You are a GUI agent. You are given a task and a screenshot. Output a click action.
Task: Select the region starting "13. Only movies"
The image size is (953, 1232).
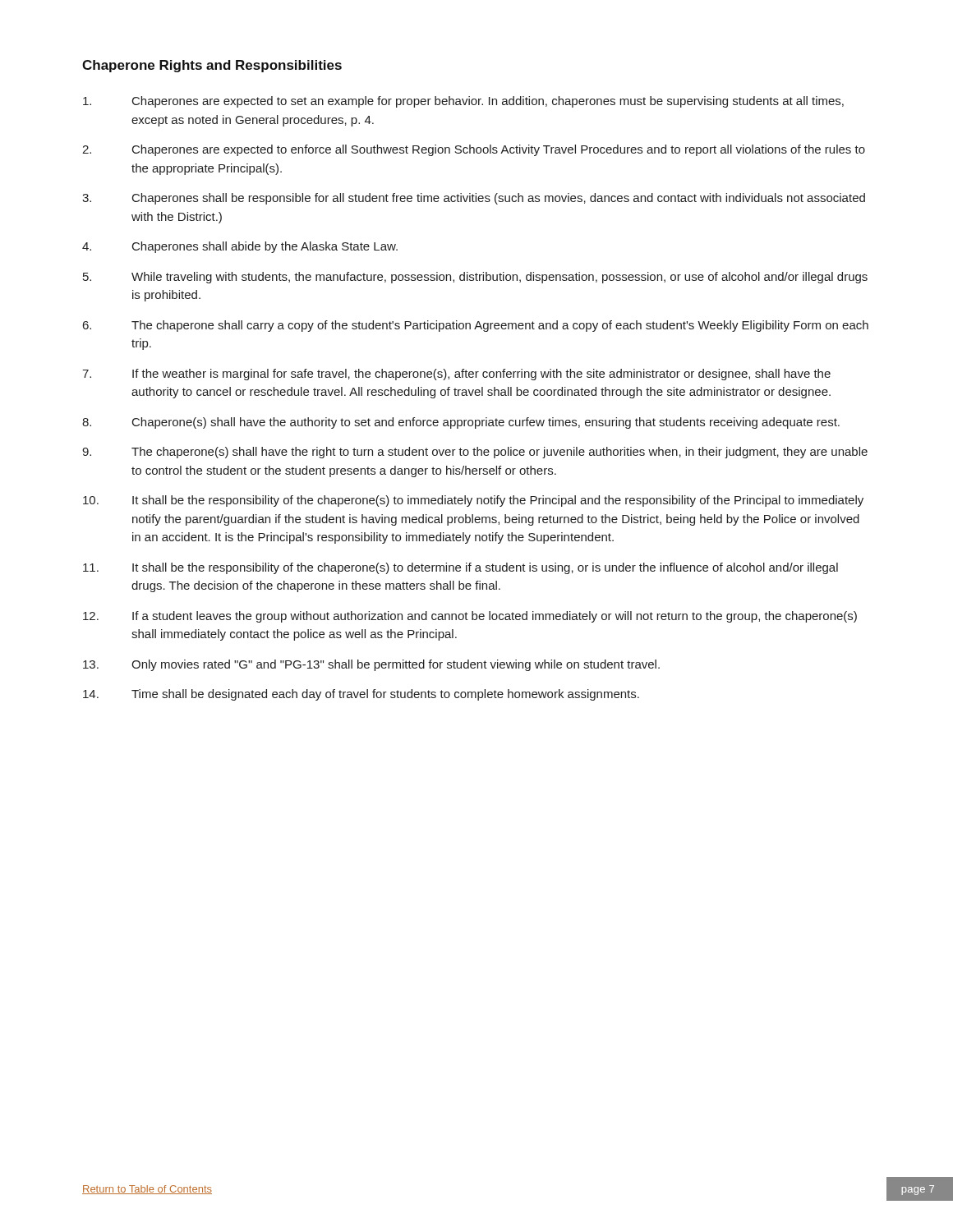[x=476, y=664]
